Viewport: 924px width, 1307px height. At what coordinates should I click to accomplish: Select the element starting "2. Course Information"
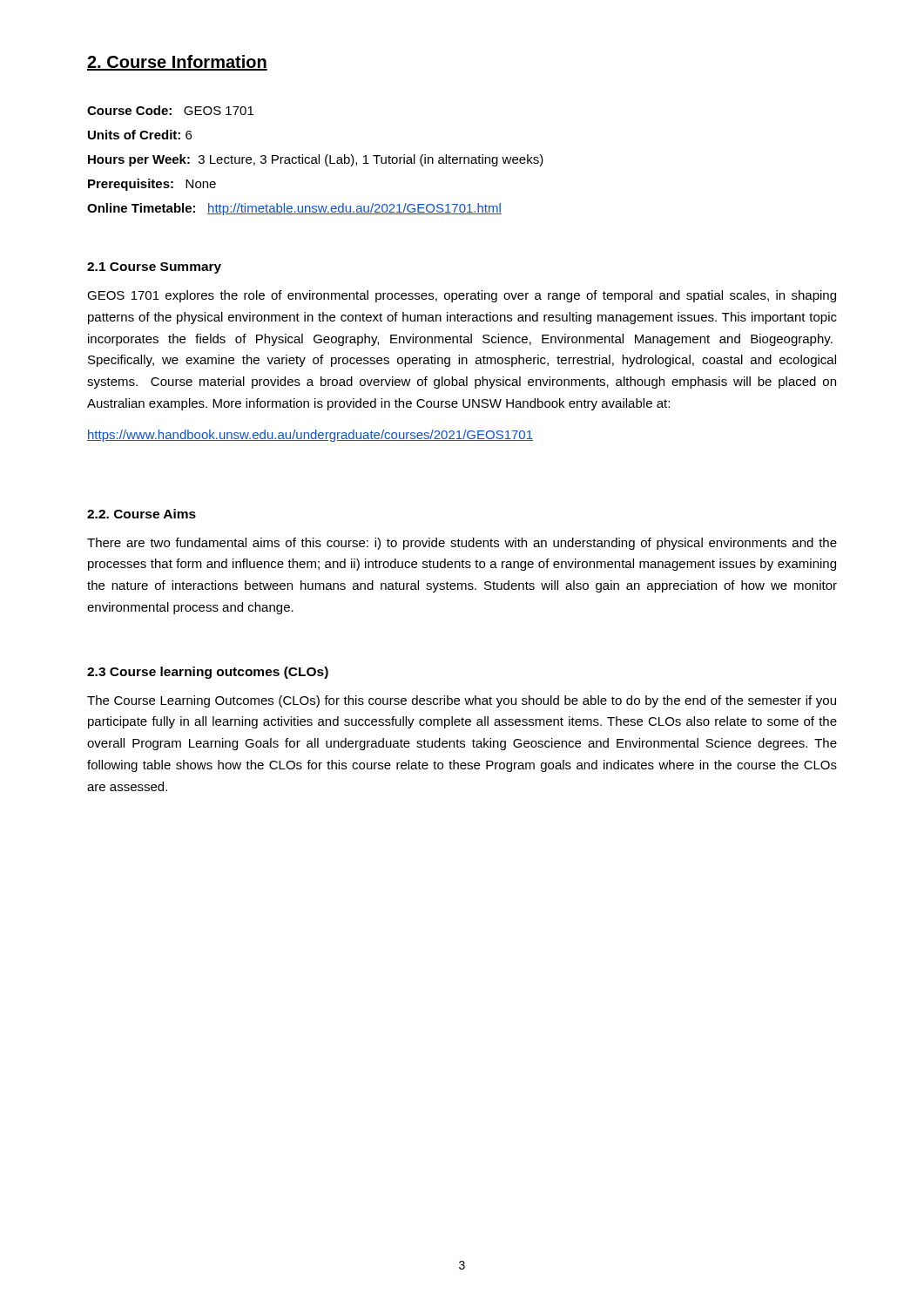point(177,62)
